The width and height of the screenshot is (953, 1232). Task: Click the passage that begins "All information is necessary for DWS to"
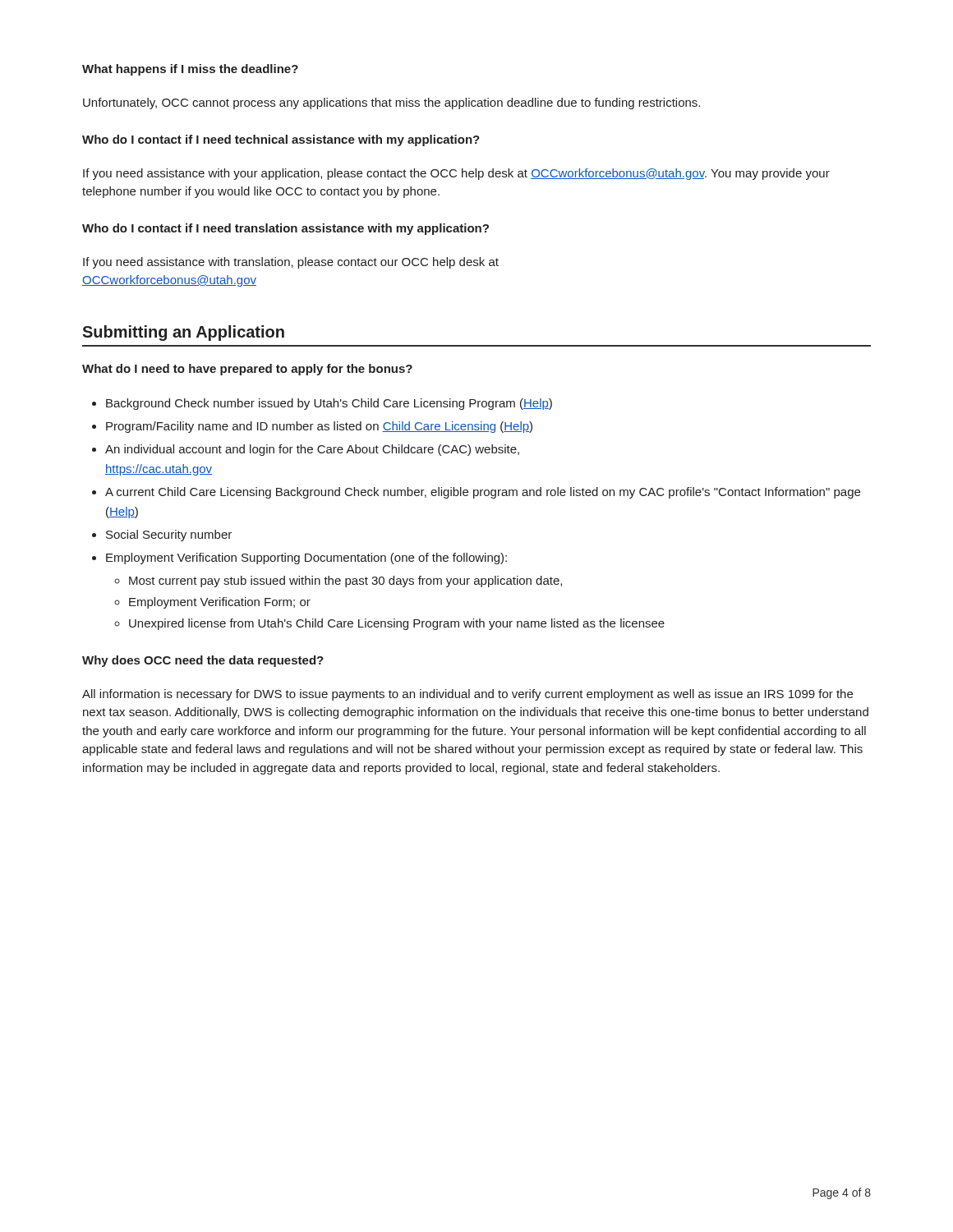(x=476, y=731)
